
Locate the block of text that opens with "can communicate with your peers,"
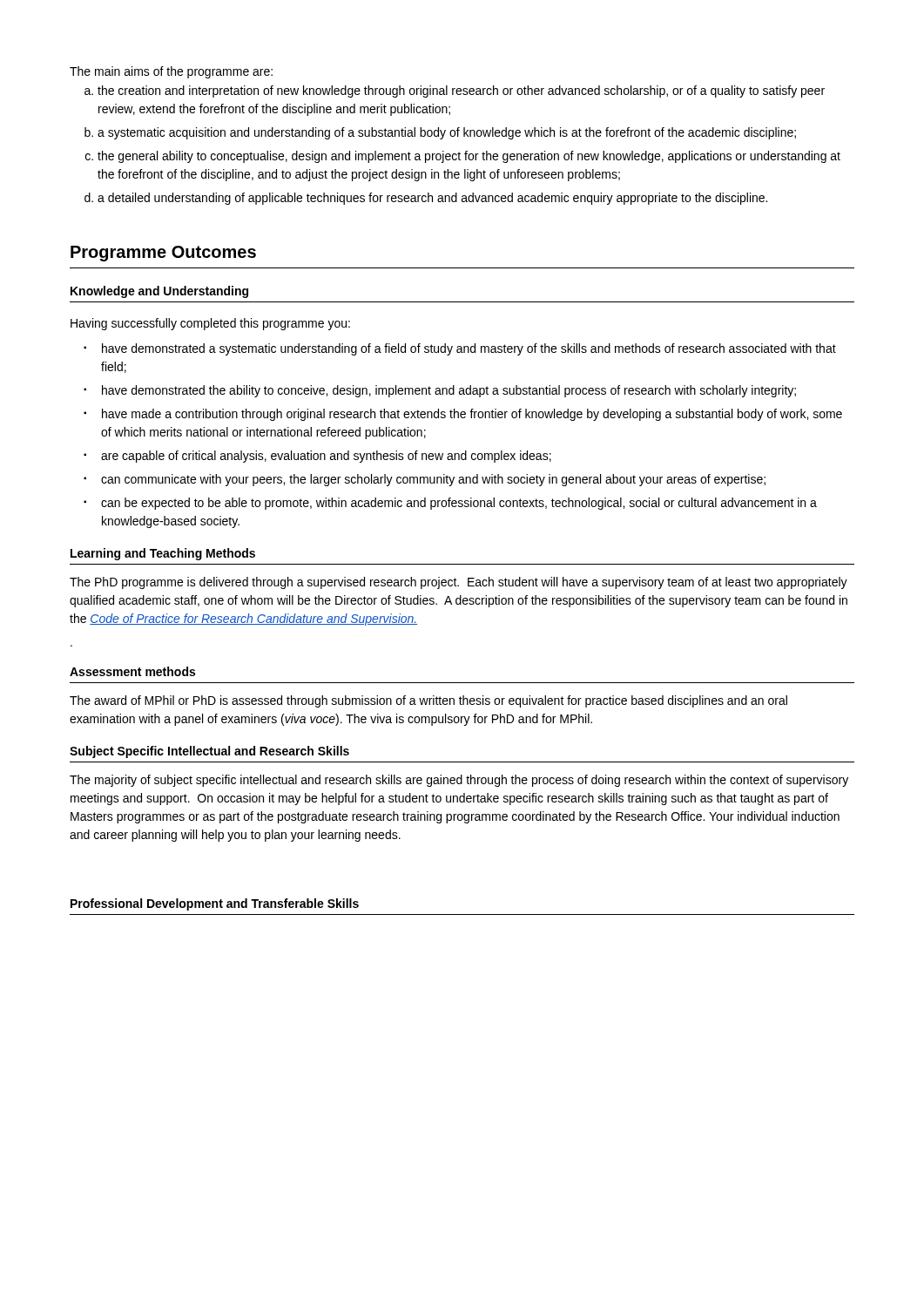[478, 480]
